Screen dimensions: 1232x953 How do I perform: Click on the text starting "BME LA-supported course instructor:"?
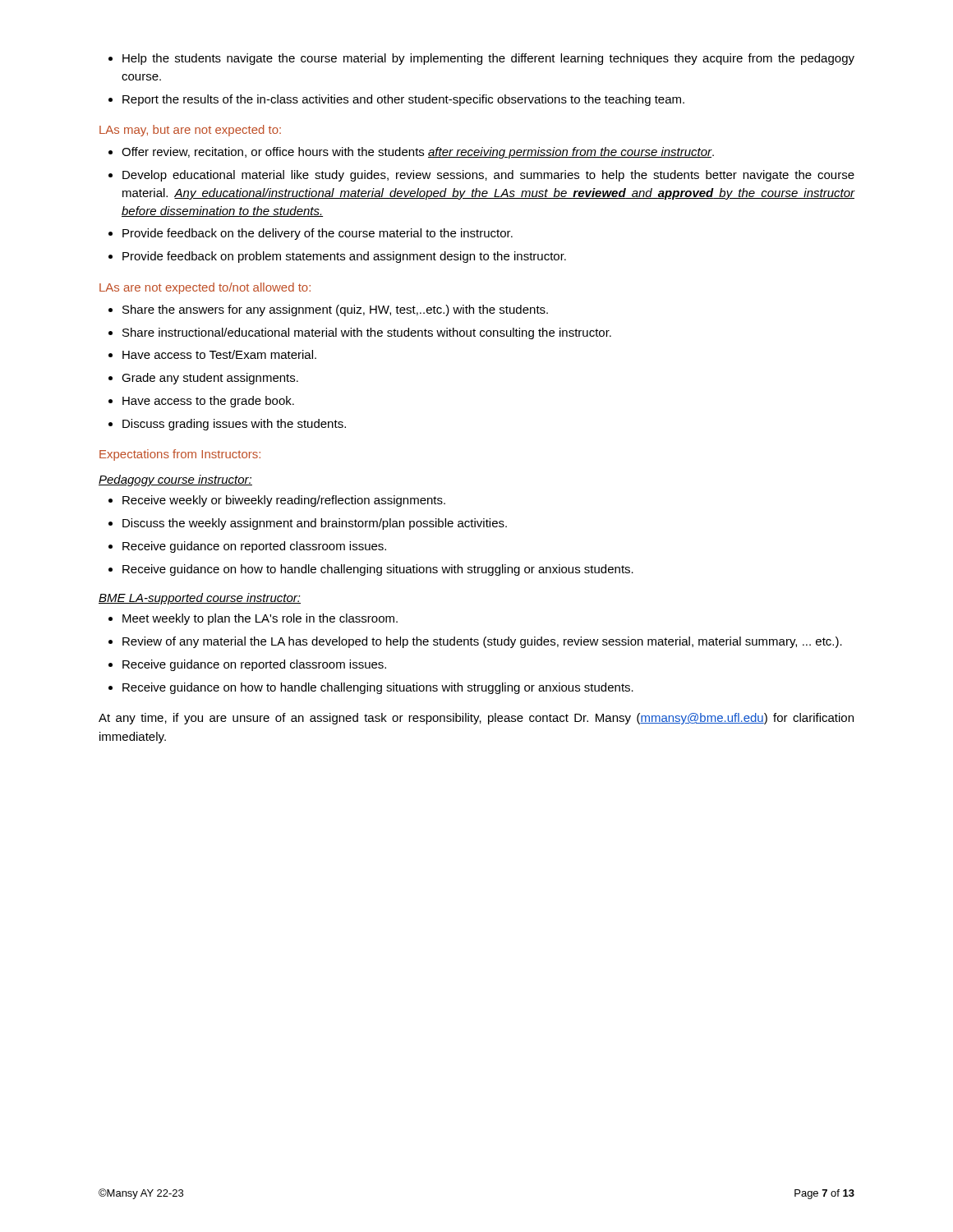click(200, 598)
